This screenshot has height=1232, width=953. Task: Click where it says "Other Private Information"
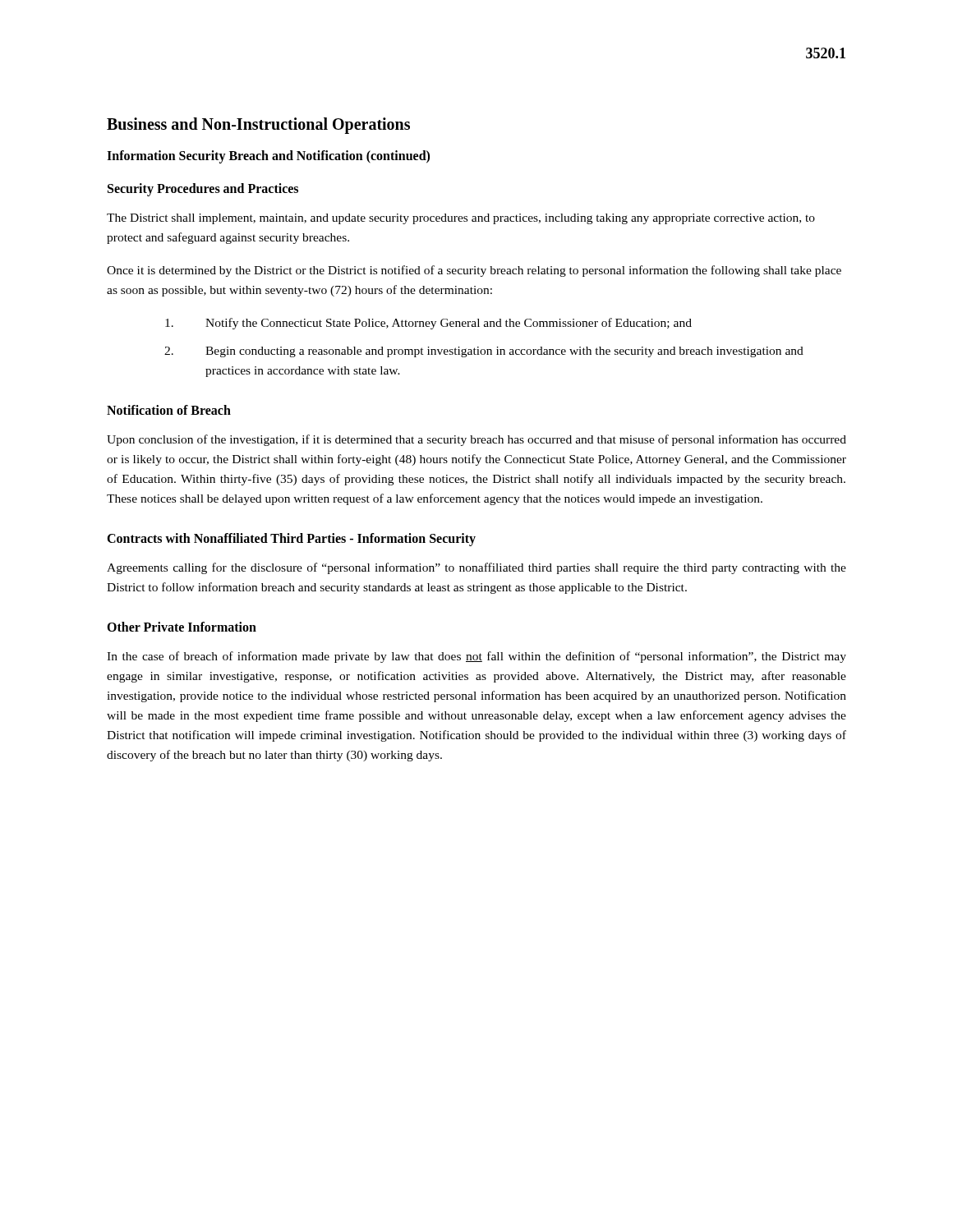click(x=182, y=627)
